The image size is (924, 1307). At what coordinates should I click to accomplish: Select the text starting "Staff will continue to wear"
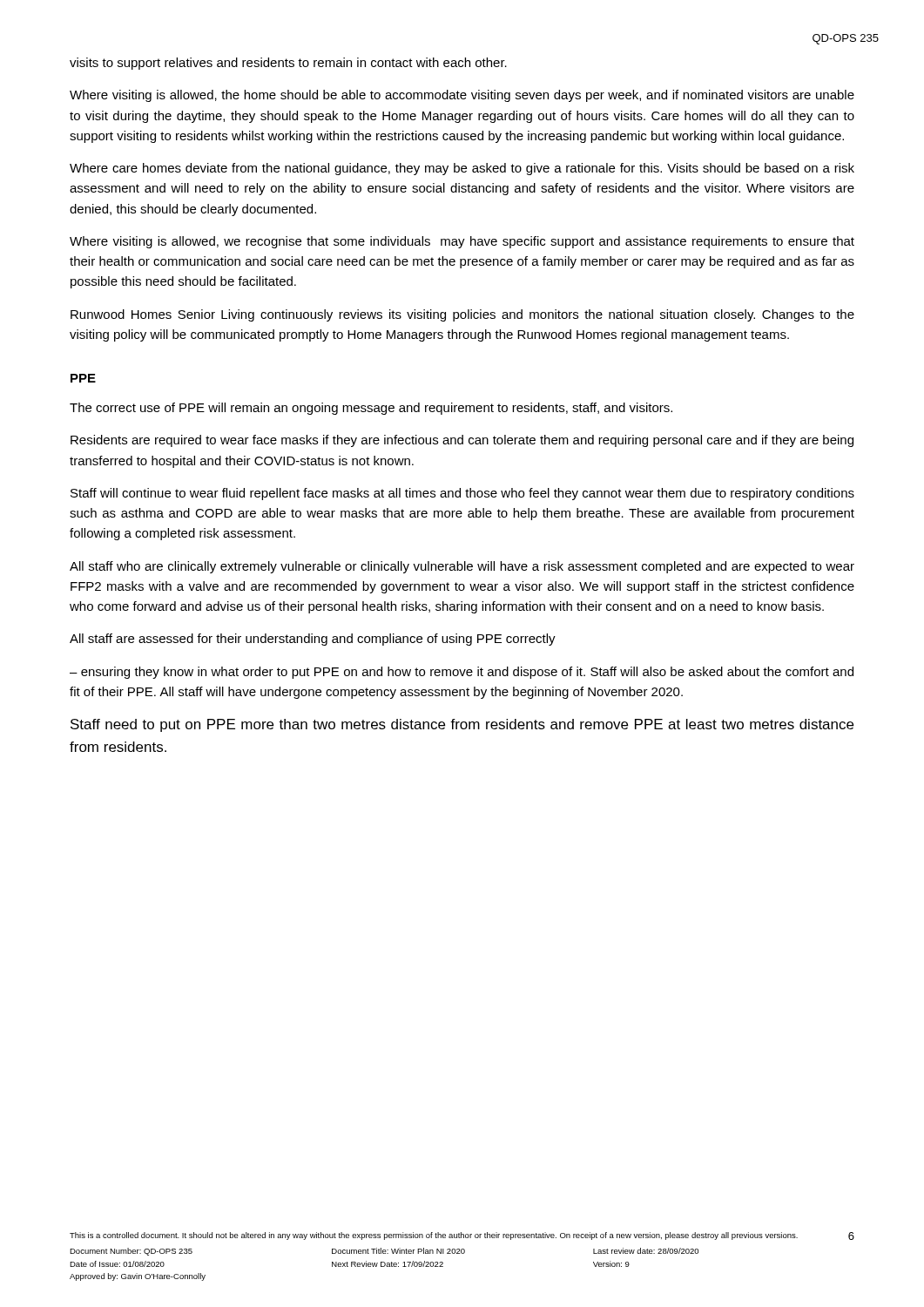click(x=462, y=513)
